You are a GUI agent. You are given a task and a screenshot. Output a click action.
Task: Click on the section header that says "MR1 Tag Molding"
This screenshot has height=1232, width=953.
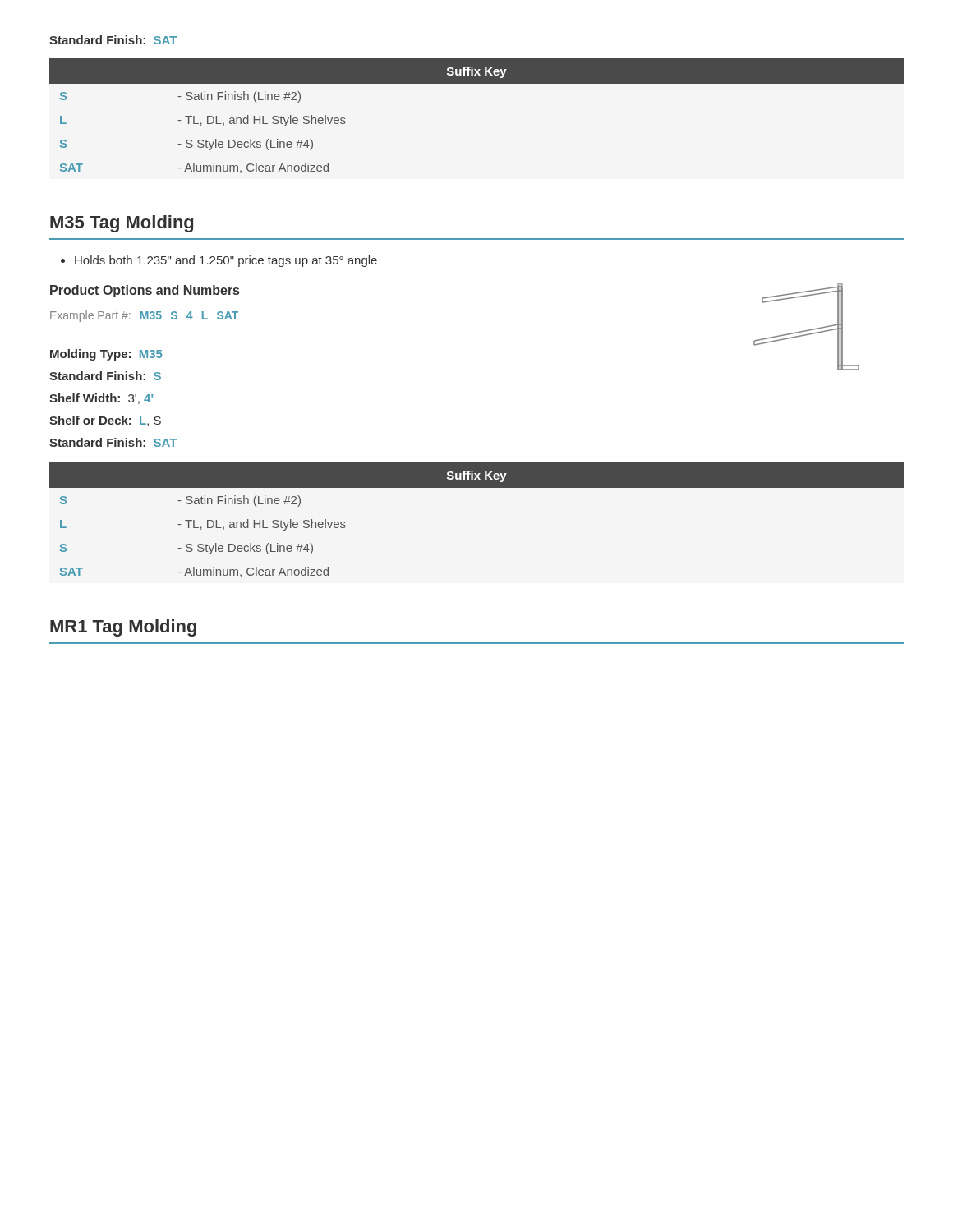tap(123, 626)
